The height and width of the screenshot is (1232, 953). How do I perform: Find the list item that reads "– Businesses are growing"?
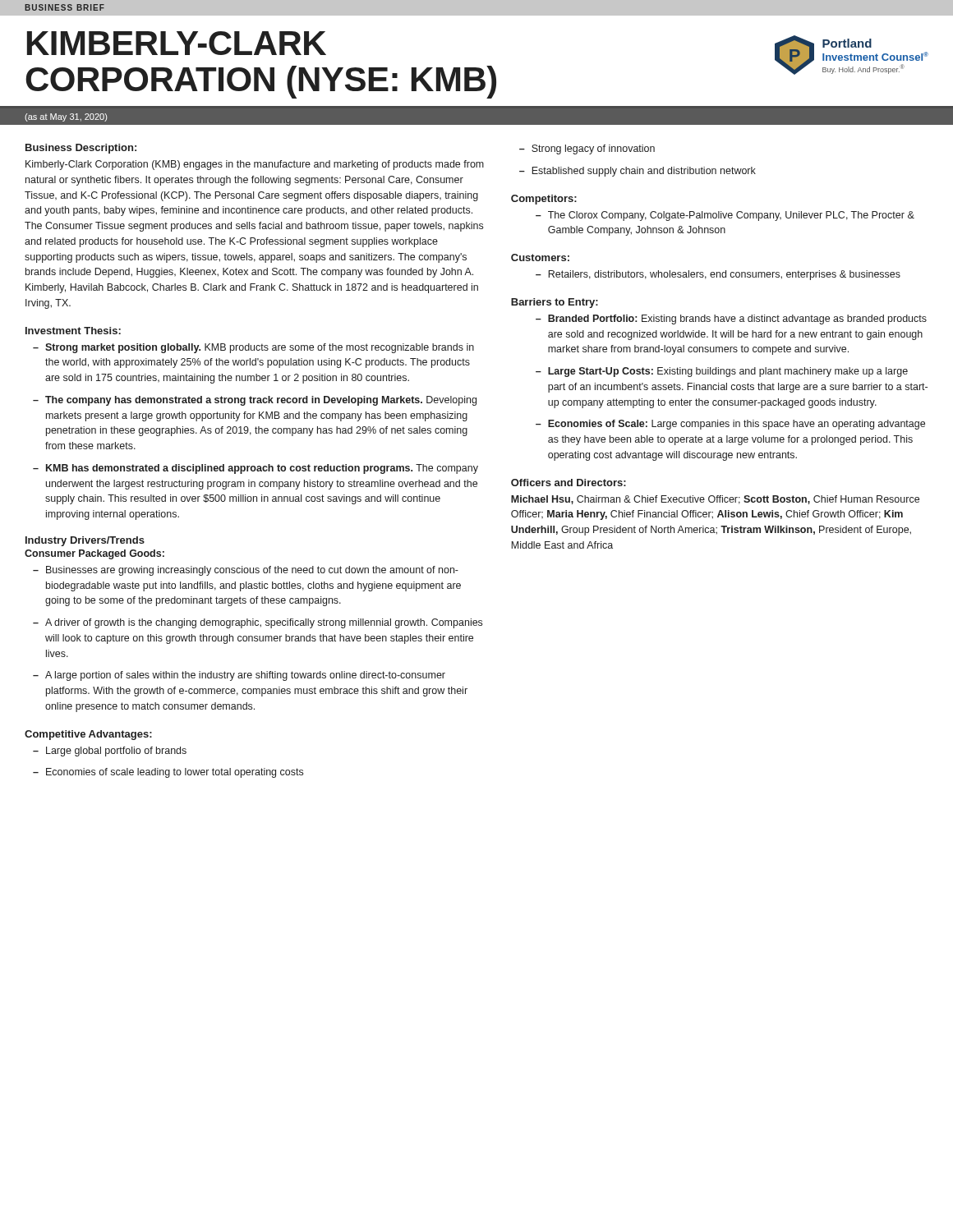260,586
